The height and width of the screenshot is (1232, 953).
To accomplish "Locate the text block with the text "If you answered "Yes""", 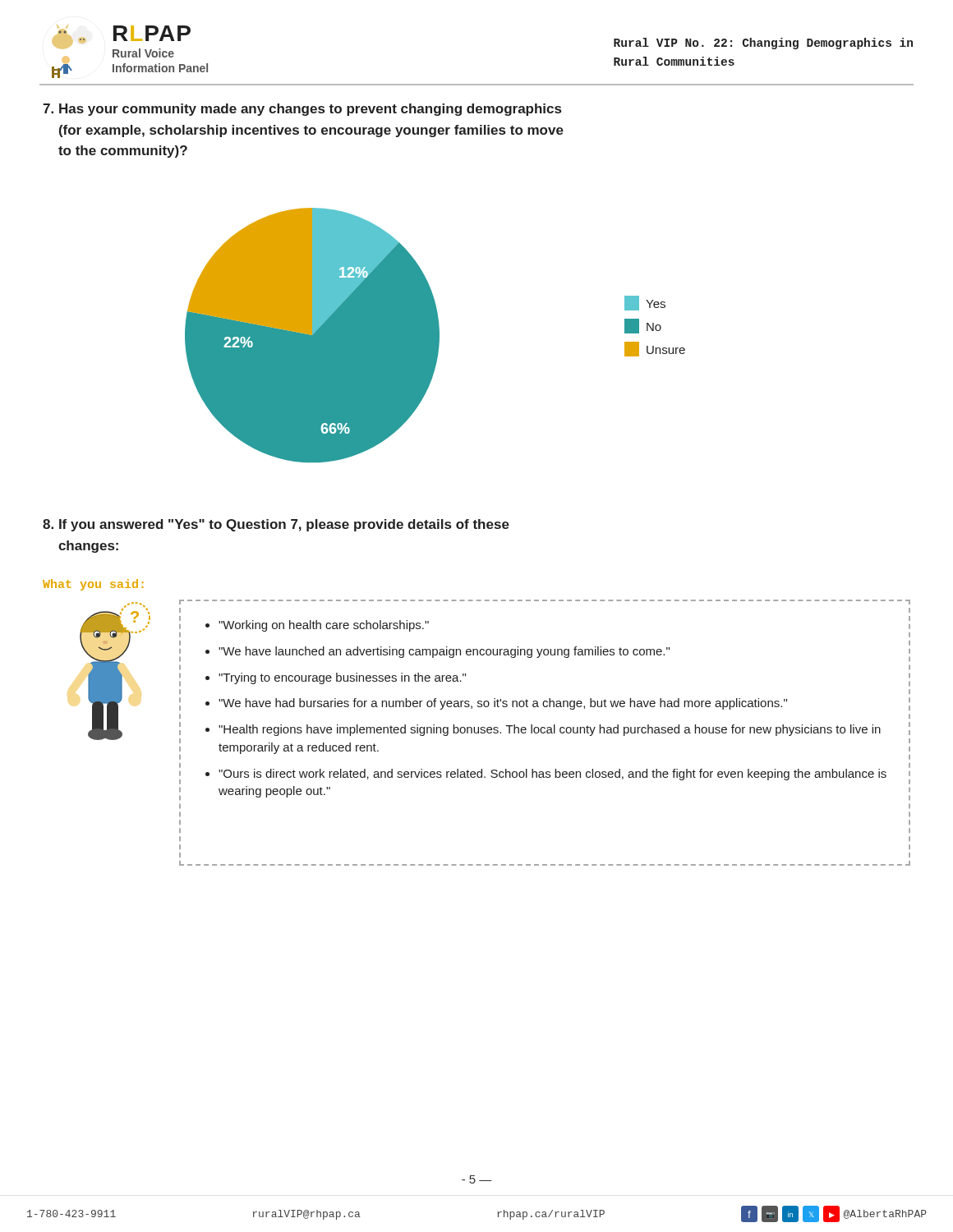I will point(476,535).
